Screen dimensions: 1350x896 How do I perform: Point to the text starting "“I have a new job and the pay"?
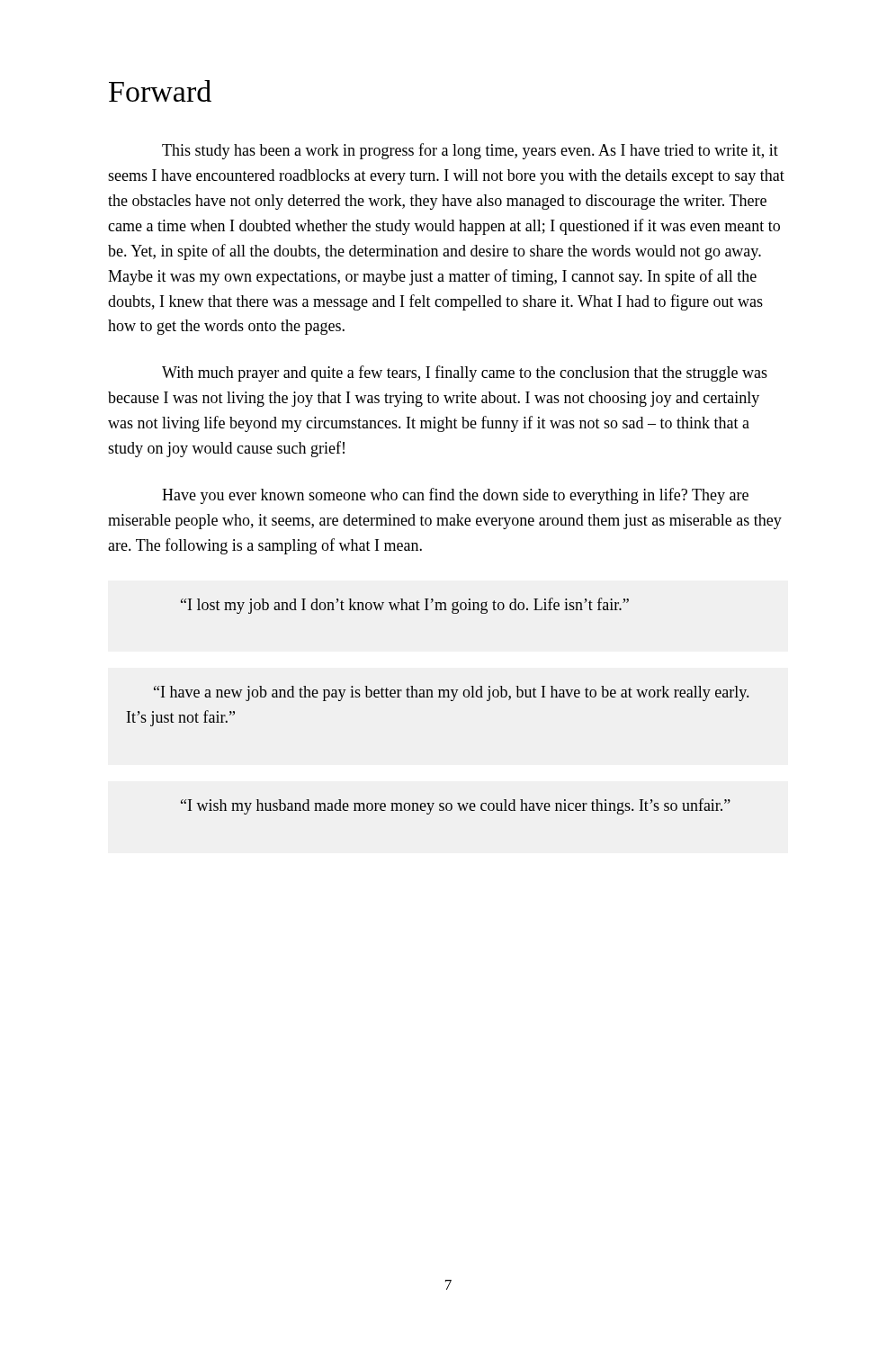coord(438,705)
